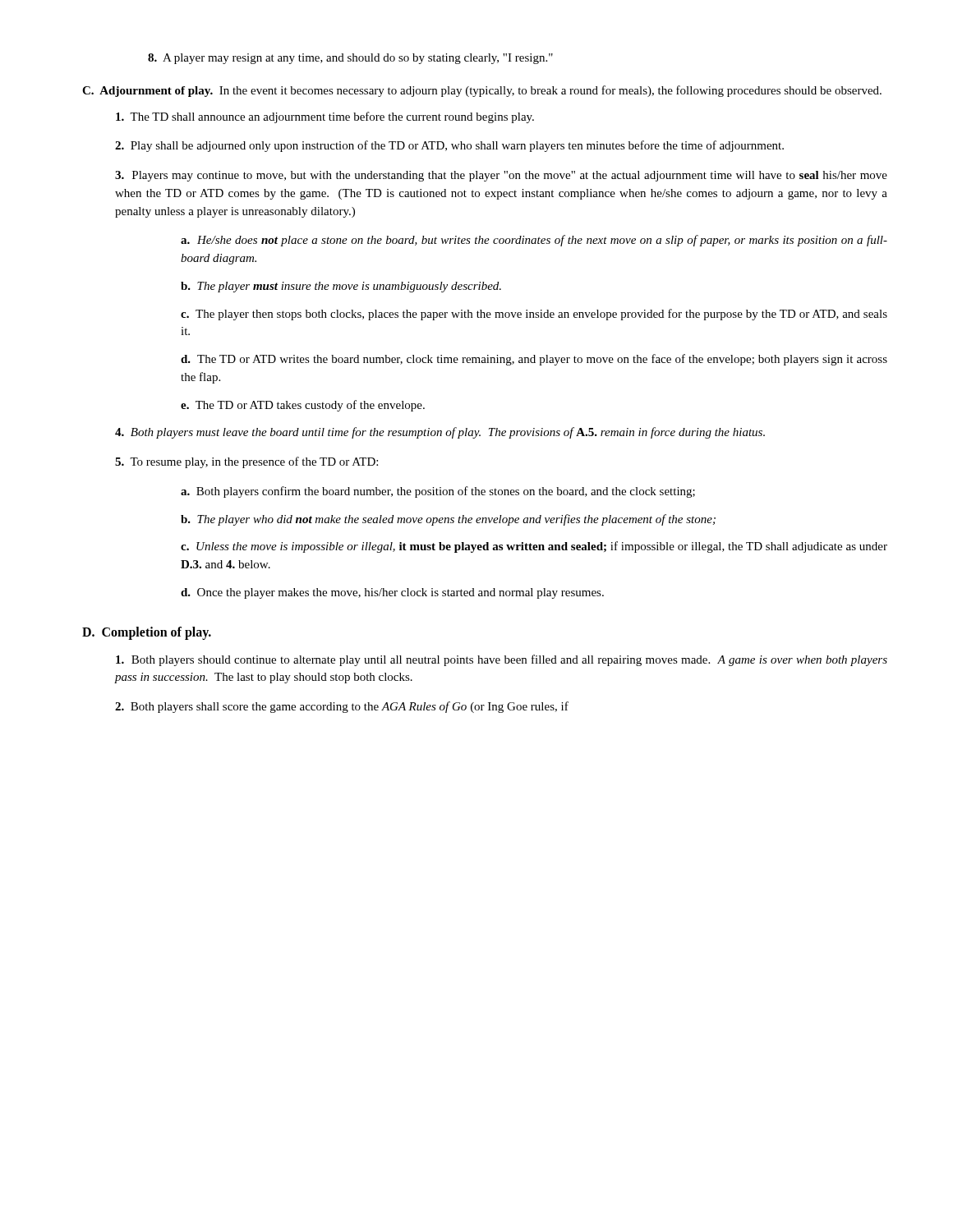Find the block starting "5. To resume play, in"
The height and width of the screenshot is (1232, 953).
point(247,462)
